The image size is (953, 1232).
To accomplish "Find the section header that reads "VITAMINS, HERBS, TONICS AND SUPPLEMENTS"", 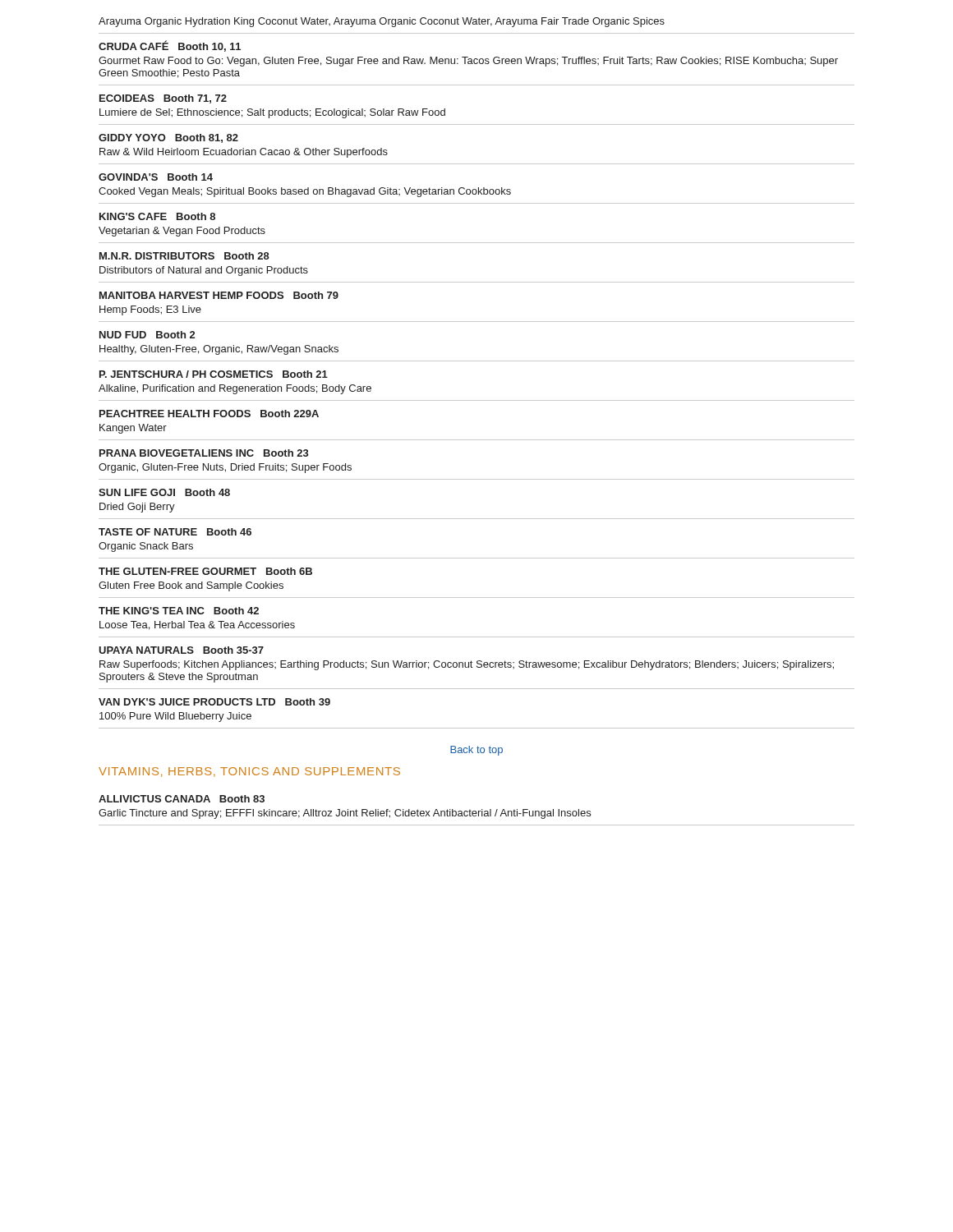I will pyautogui.click(x=249, y=772).
